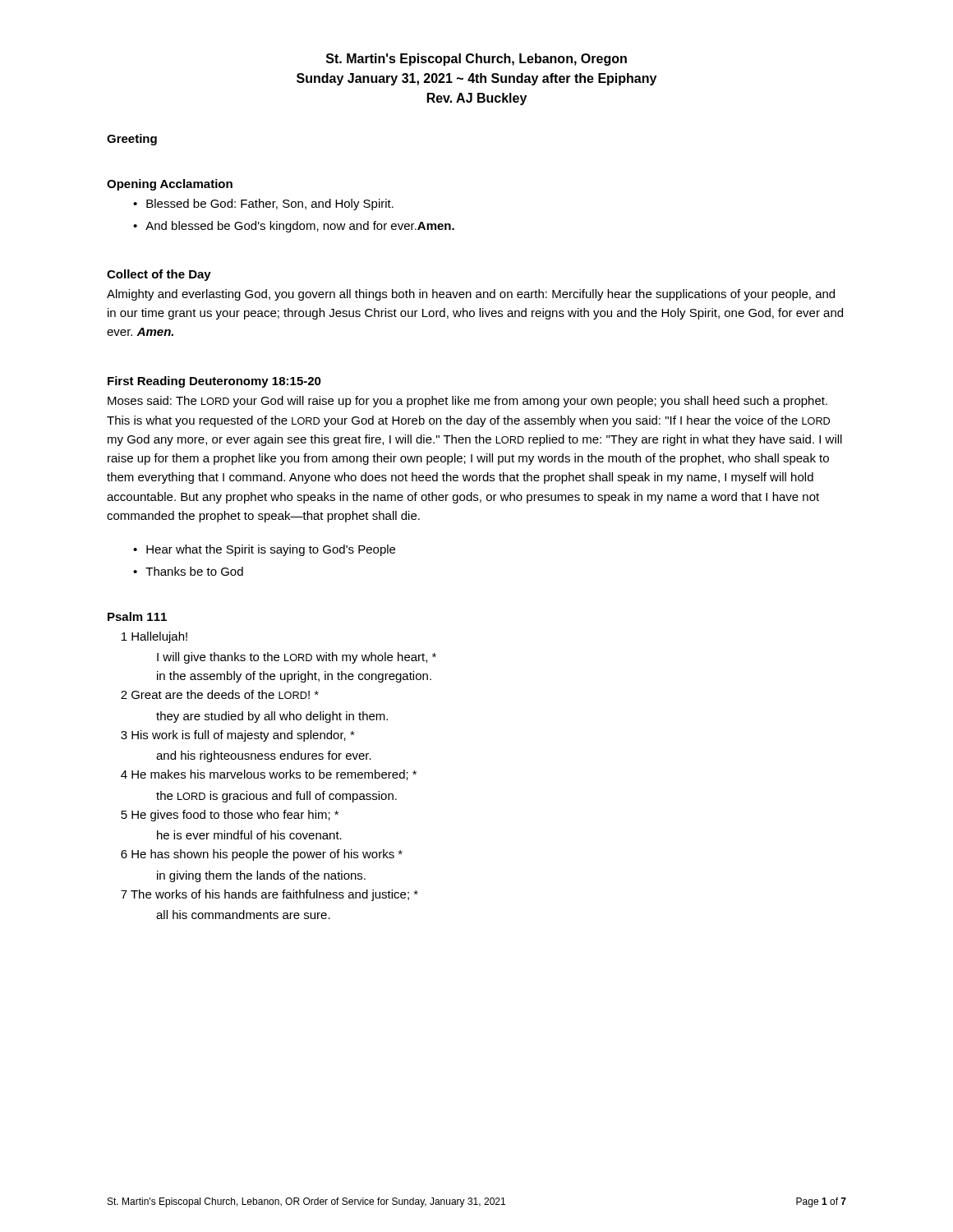Select the text block starting "Thanks be to God"

click(x=195, y=571)
